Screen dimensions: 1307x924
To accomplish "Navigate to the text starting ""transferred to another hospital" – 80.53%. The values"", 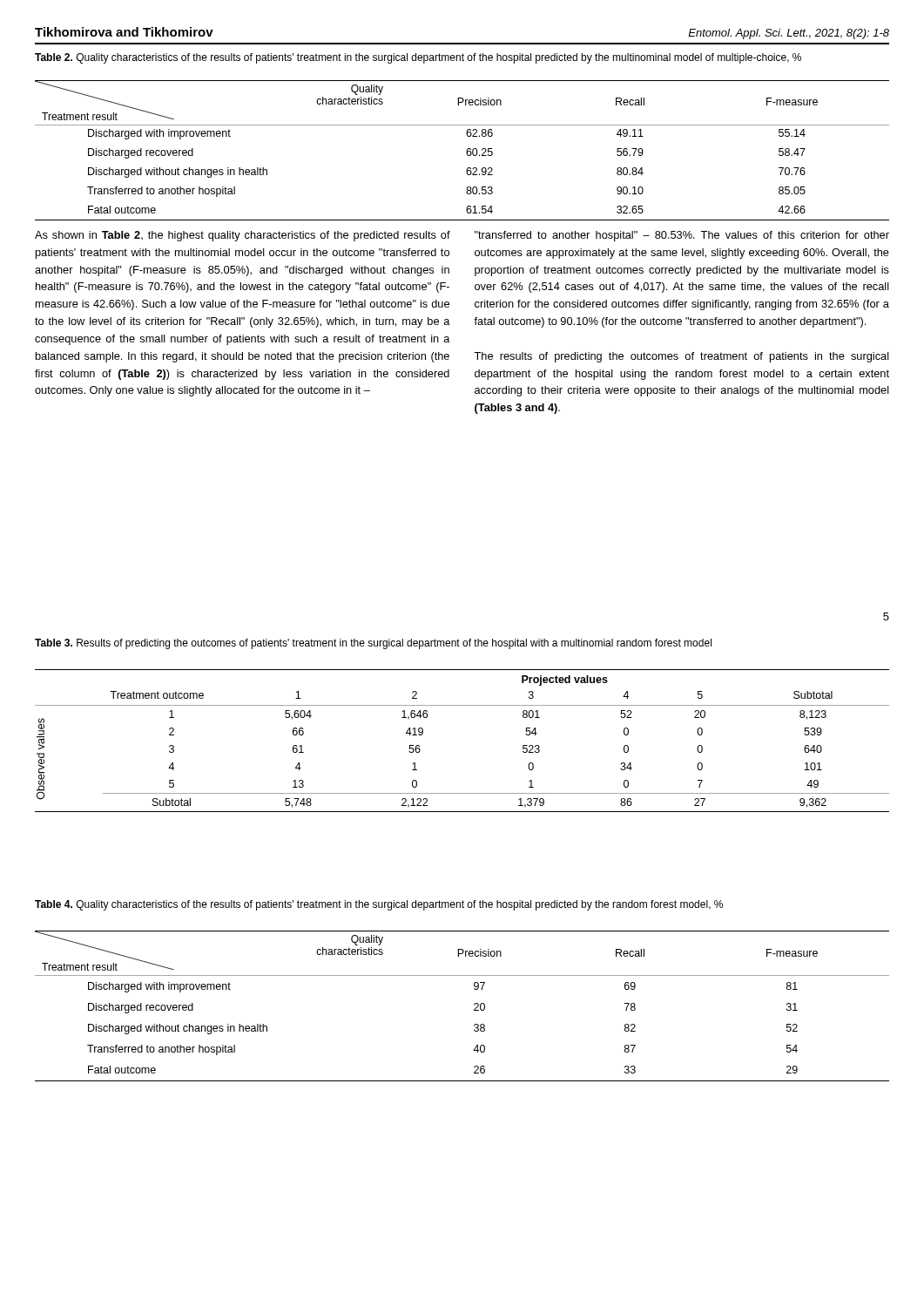I will pyautogui.click(x=682, y=321).
